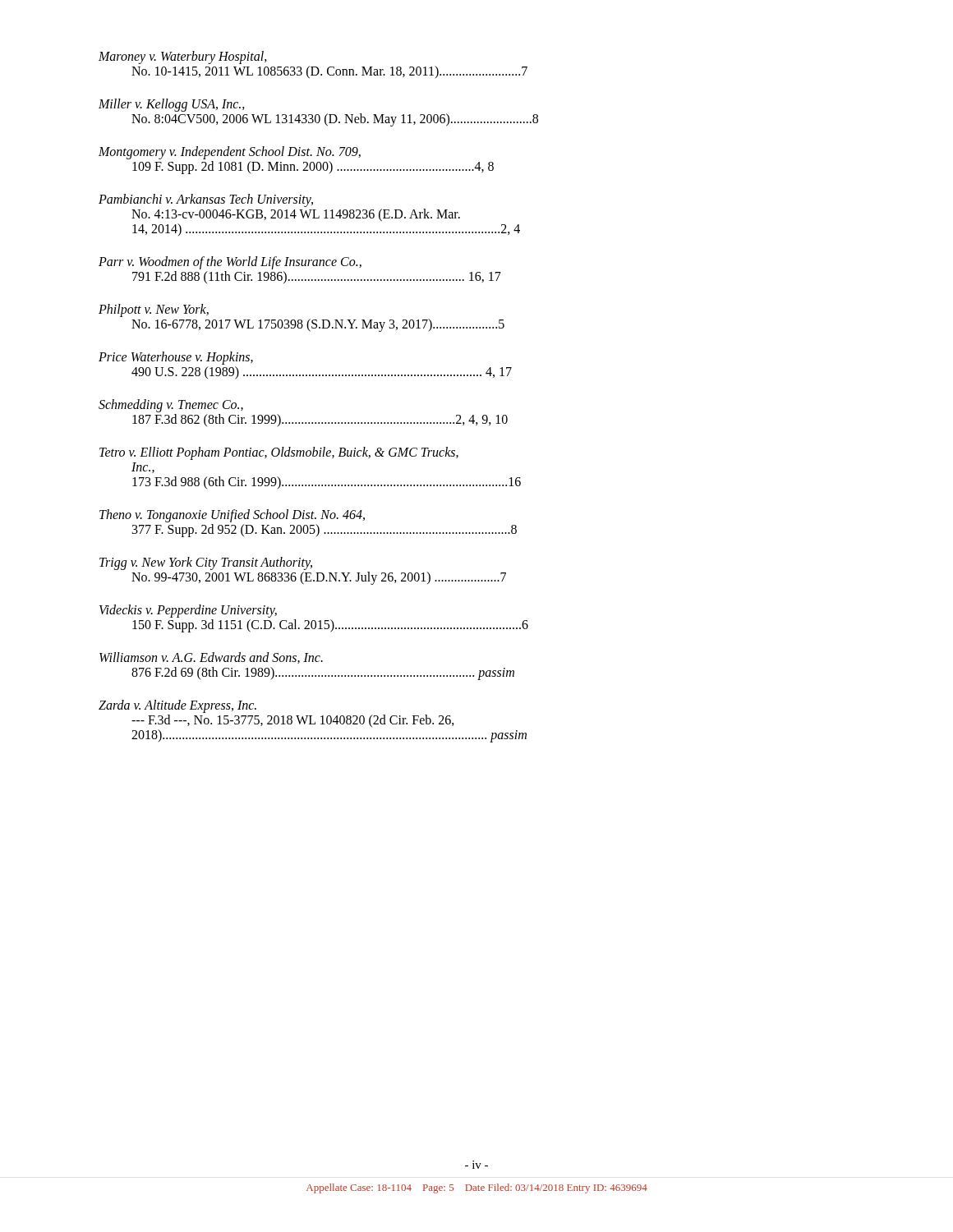The height and width of the screenshot is (1232, 953).
Task: Where is the passage that starts "Philpott v. New York,"?
Action: coord(476,317)
